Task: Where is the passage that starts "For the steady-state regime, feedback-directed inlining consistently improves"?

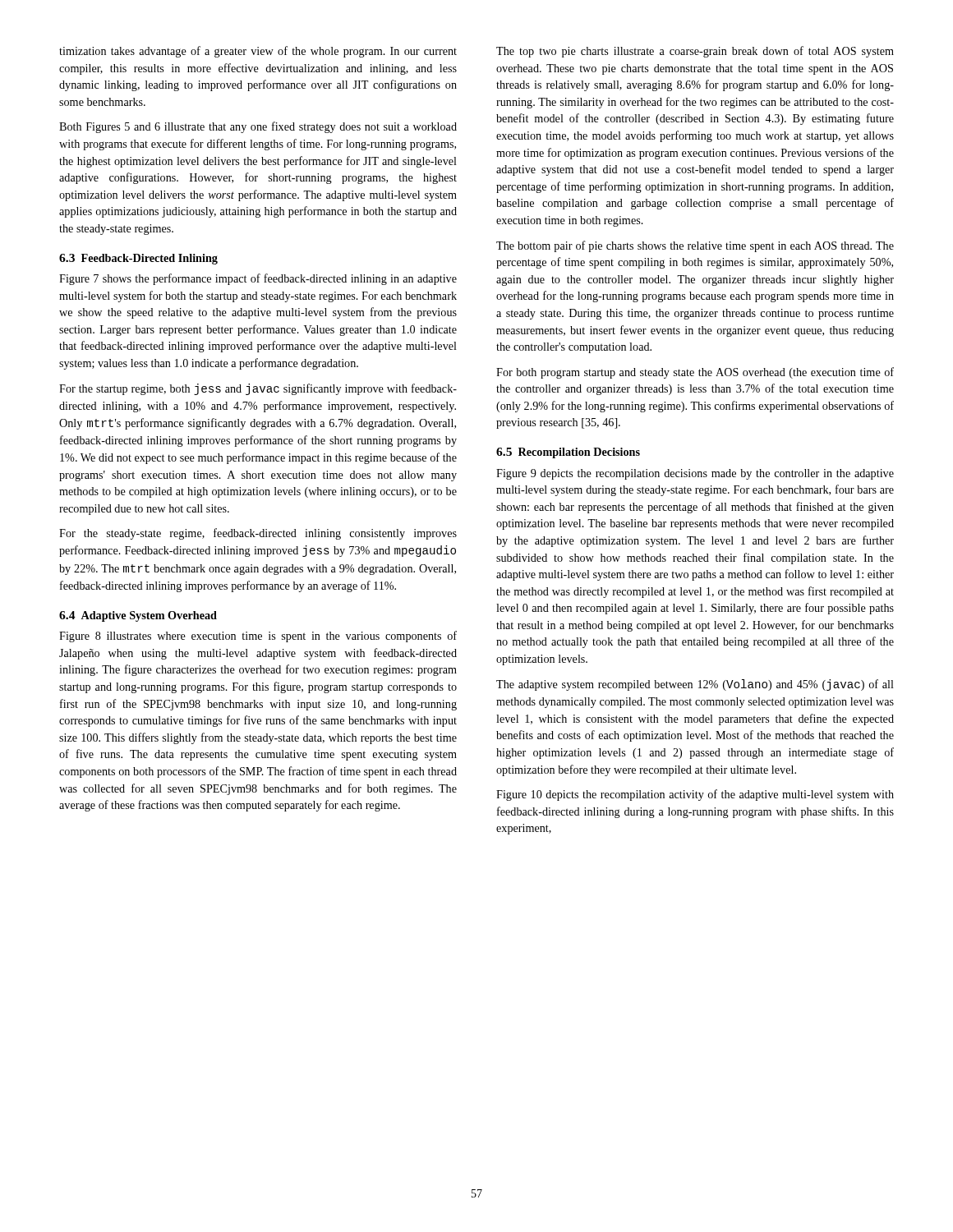Action: (258, 560)
